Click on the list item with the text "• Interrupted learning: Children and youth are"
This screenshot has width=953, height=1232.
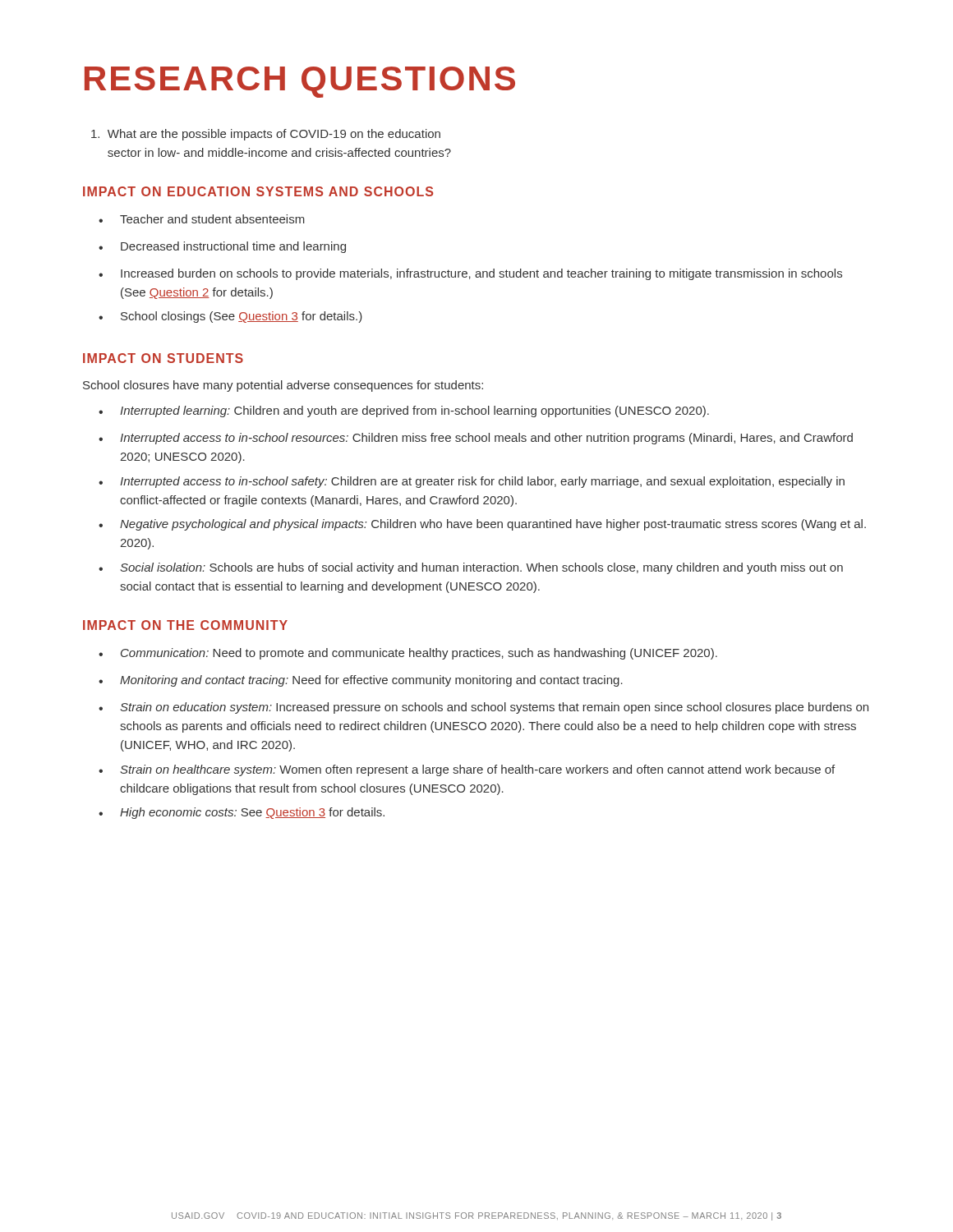point(485,412)
